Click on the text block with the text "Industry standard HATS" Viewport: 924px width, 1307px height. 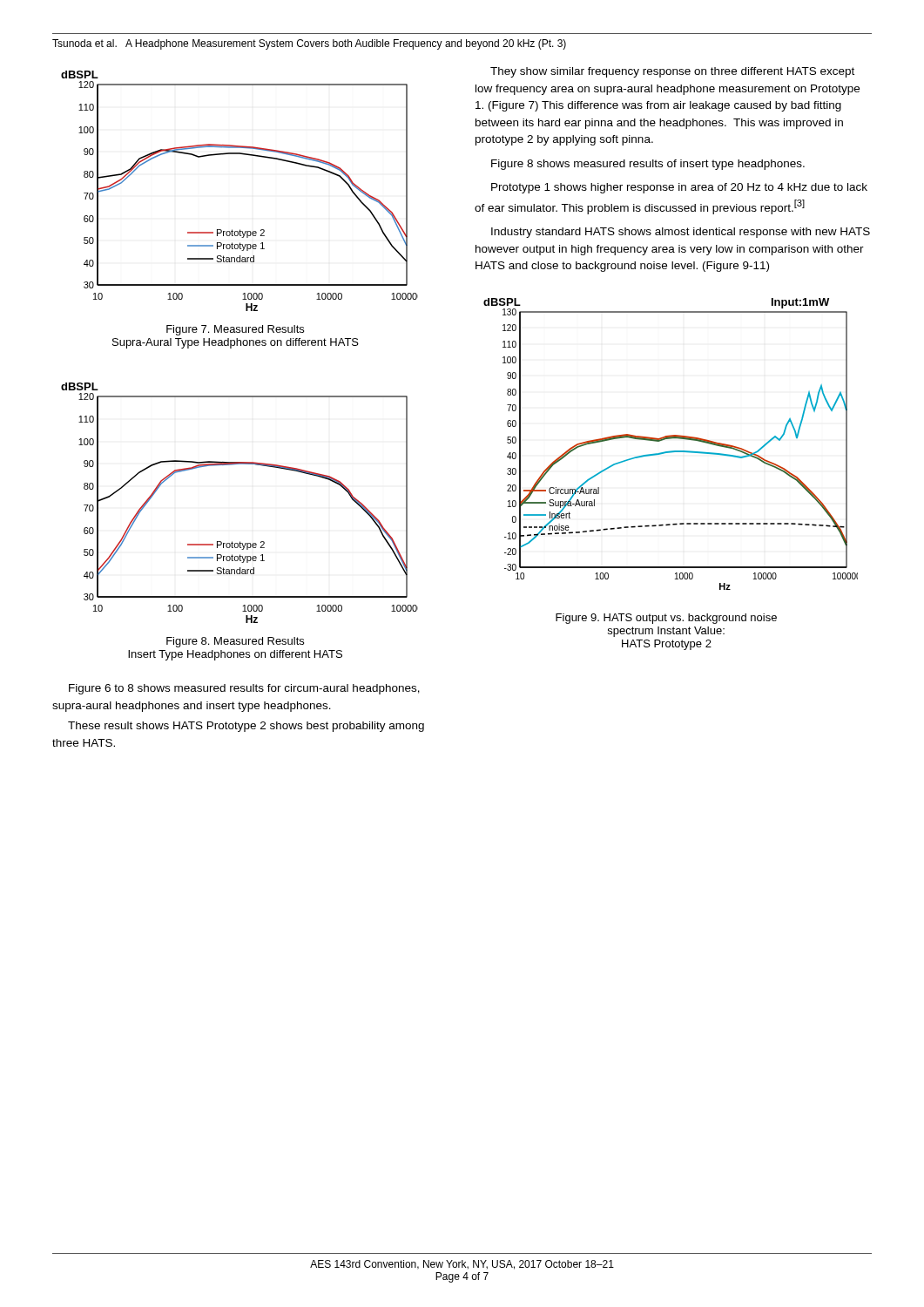point(672,248)
